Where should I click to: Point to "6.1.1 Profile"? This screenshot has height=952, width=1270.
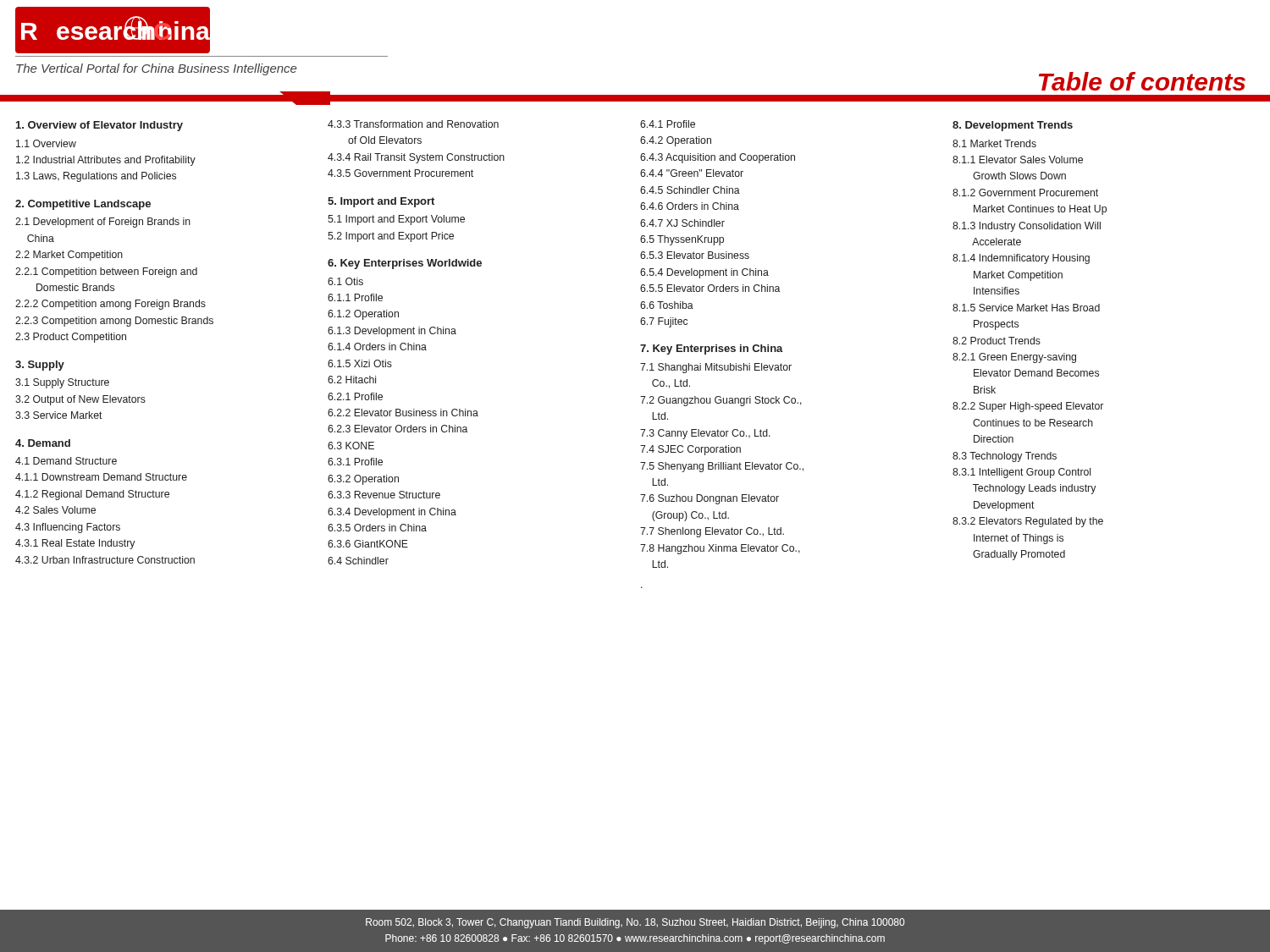(x=355, y=298)
